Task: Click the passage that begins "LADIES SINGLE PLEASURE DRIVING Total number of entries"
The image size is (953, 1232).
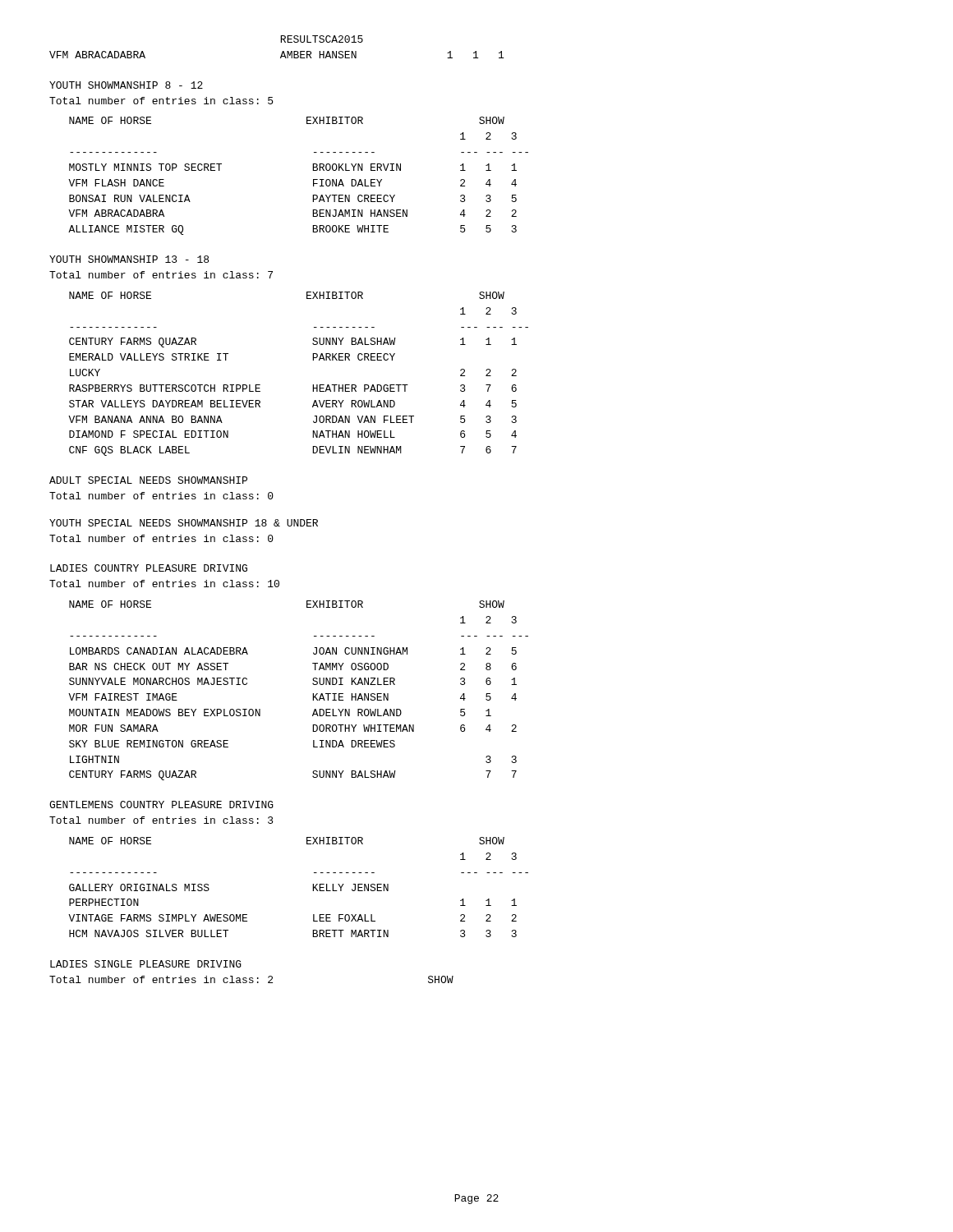Action: pos(146,964)
